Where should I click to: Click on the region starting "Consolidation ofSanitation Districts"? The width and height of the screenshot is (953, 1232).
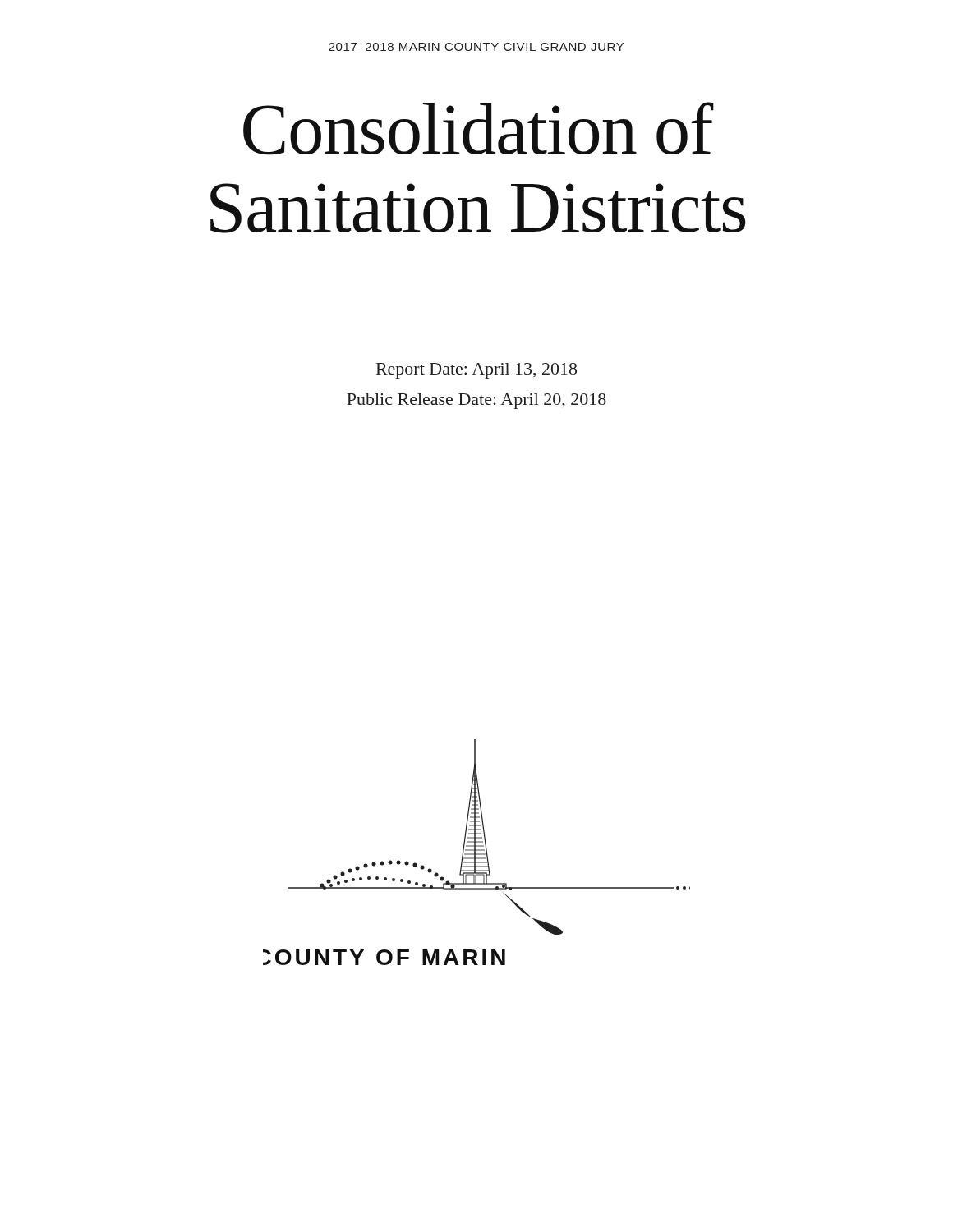476,168
